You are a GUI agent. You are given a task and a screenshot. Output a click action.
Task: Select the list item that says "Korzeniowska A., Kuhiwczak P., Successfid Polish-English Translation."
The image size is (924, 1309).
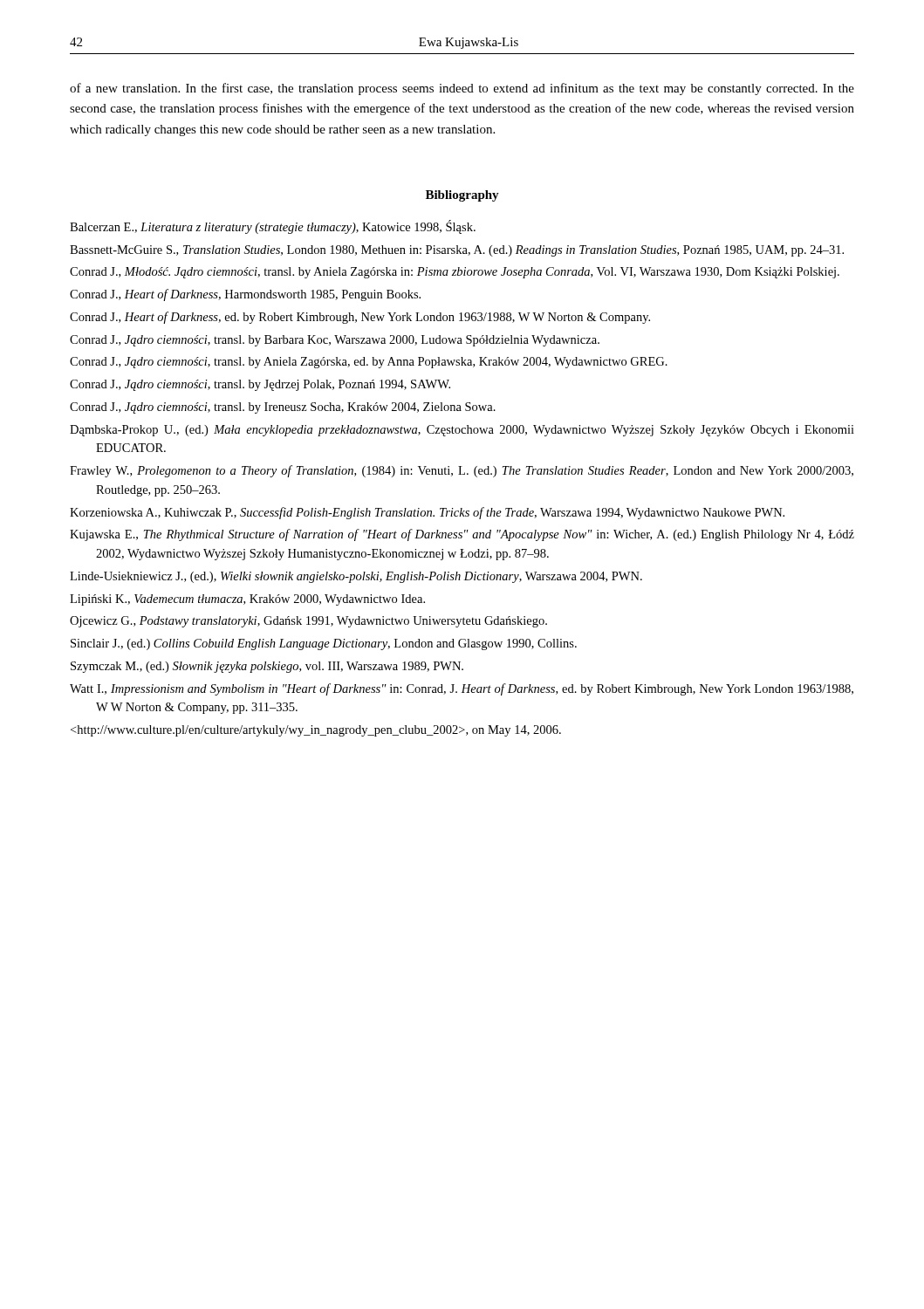coord(428,512)
